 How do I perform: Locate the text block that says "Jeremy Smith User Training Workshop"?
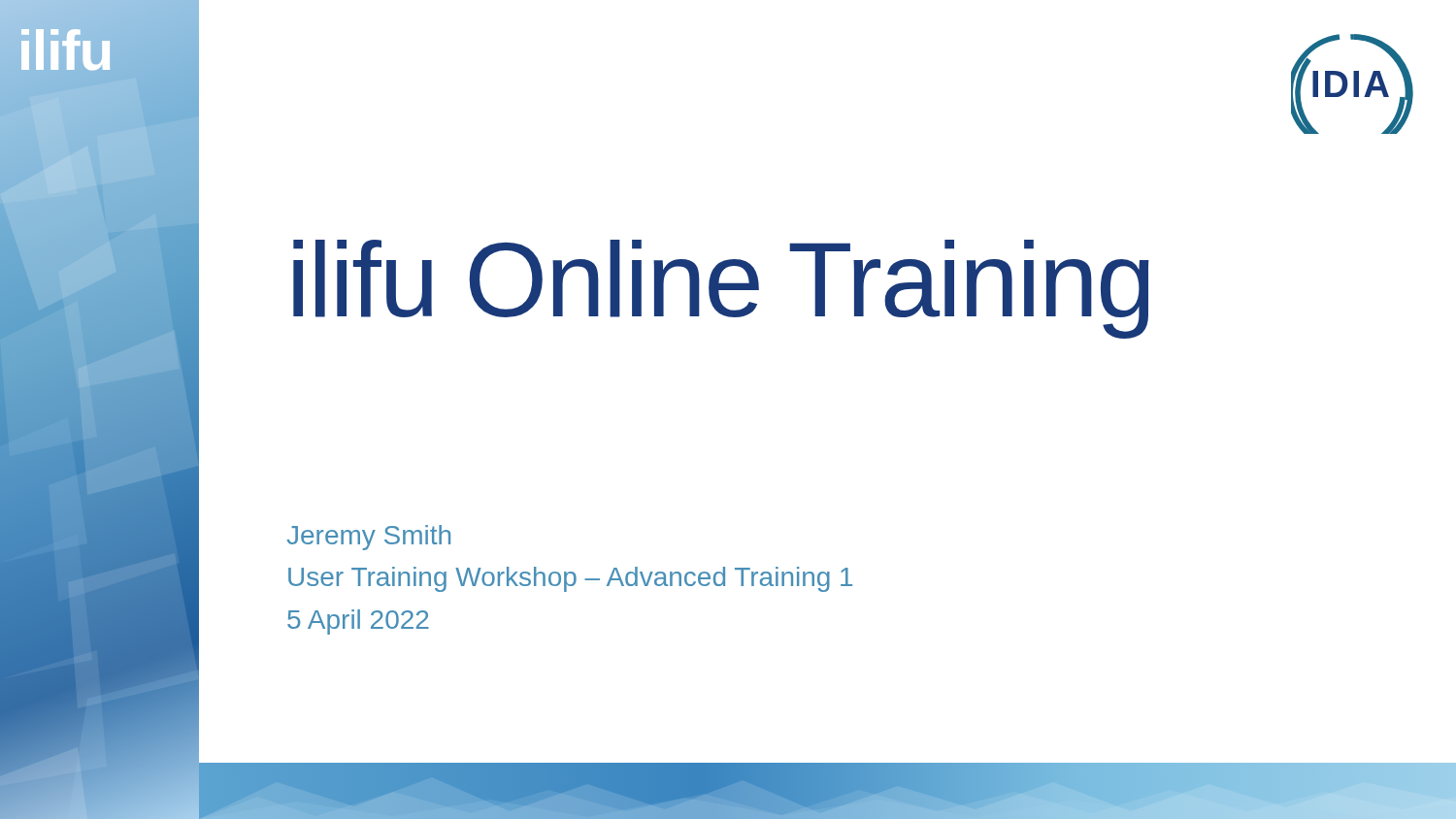click(x=570, y=577)
